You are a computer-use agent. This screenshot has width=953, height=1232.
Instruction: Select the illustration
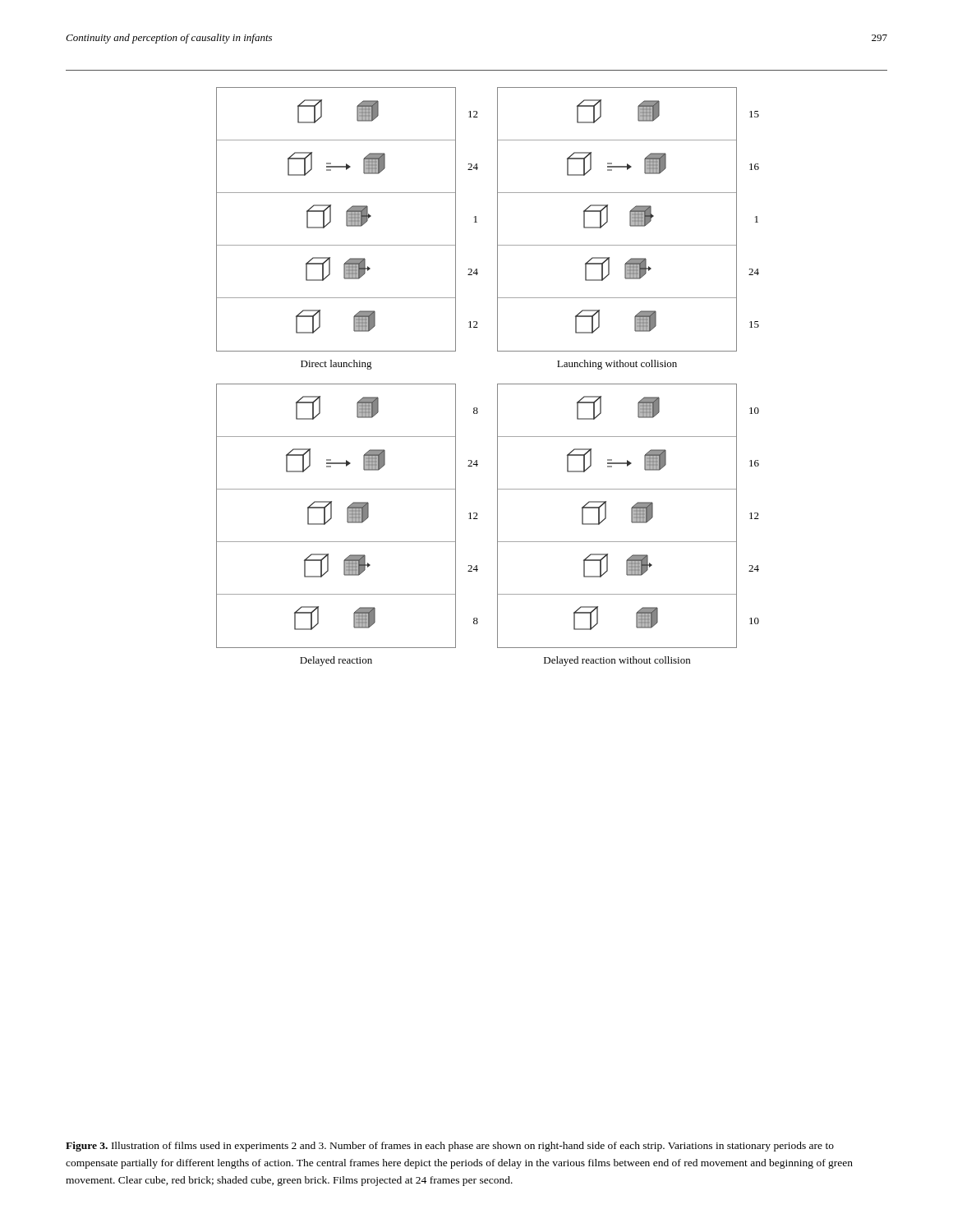[x=476, y=556]
